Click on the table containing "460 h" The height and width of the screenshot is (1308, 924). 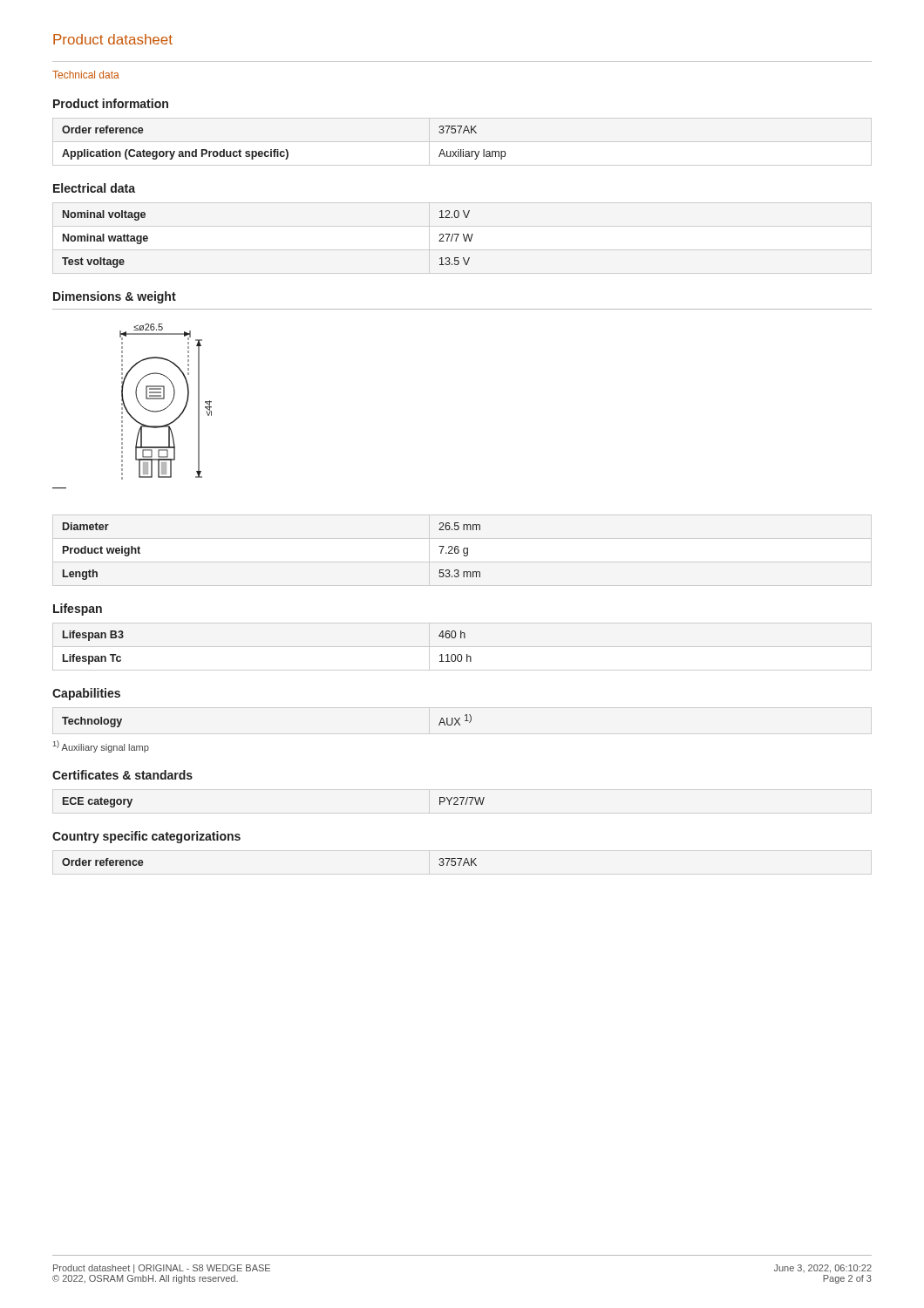462,647
